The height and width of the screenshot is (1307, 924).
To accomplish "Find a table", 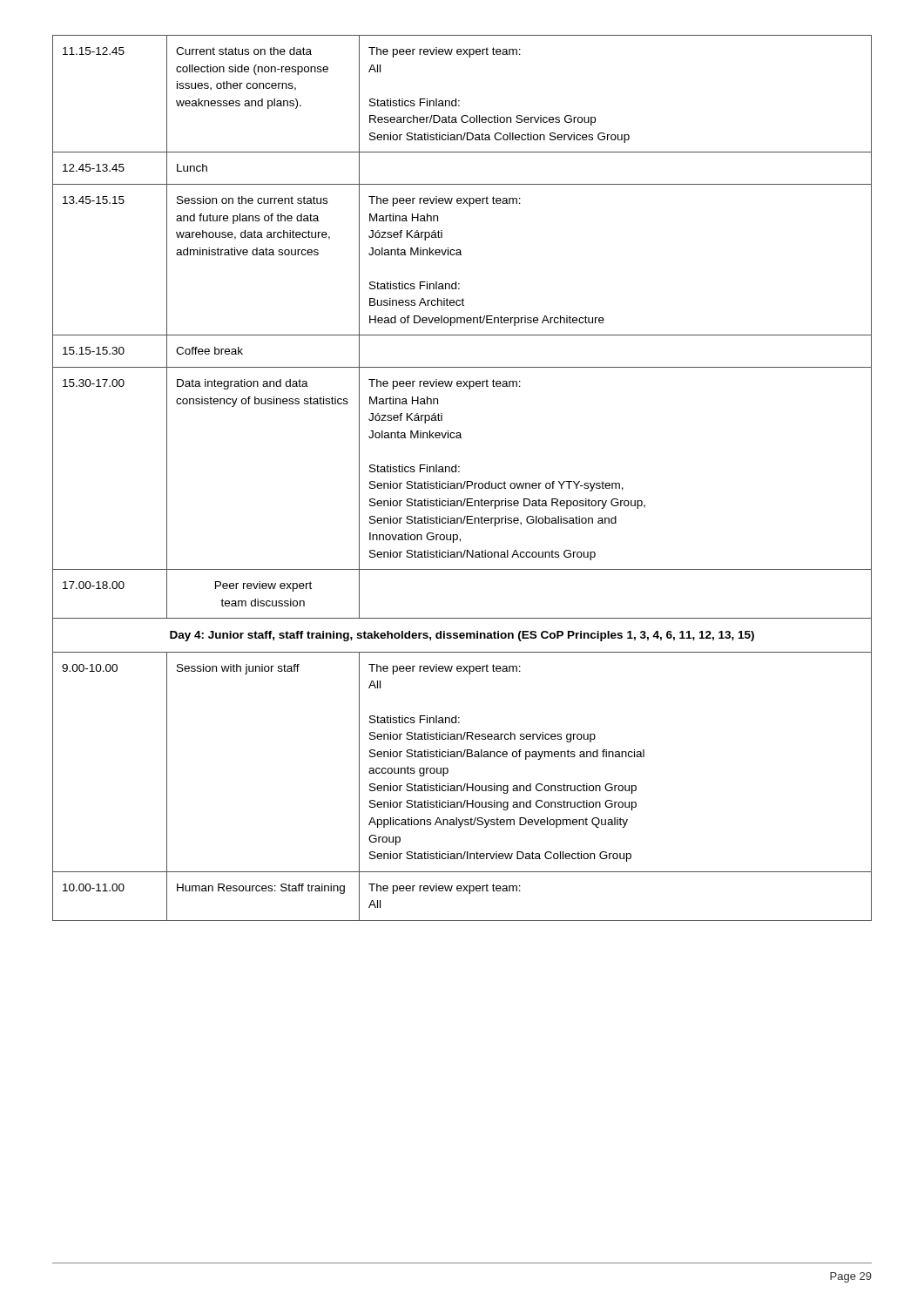I will (462, 478).
